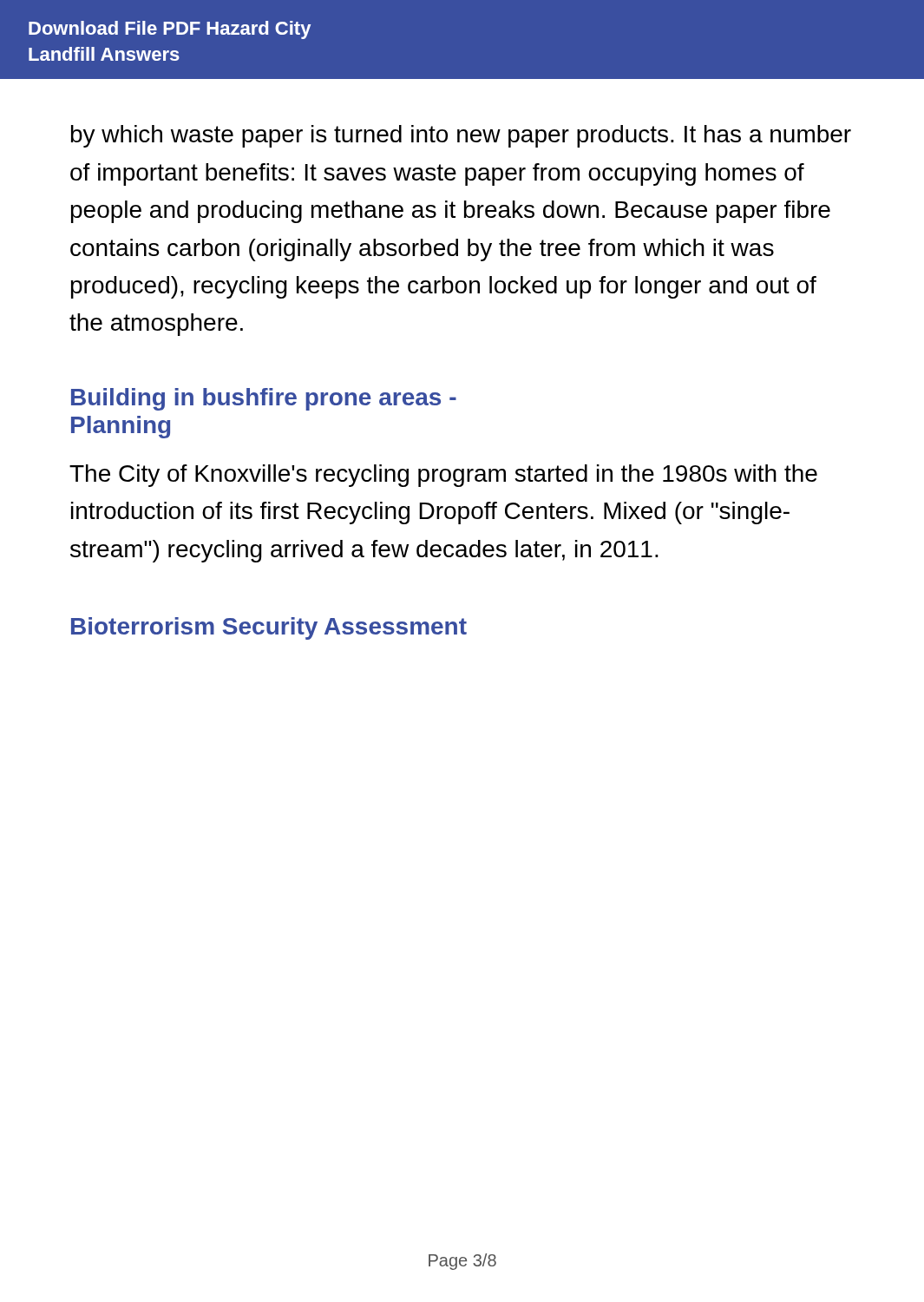Viewport: 924px width, 1302px height.
Task: Point to the block beginning "The City of Knoxville's recycling program"
Action: pos(444,511)
